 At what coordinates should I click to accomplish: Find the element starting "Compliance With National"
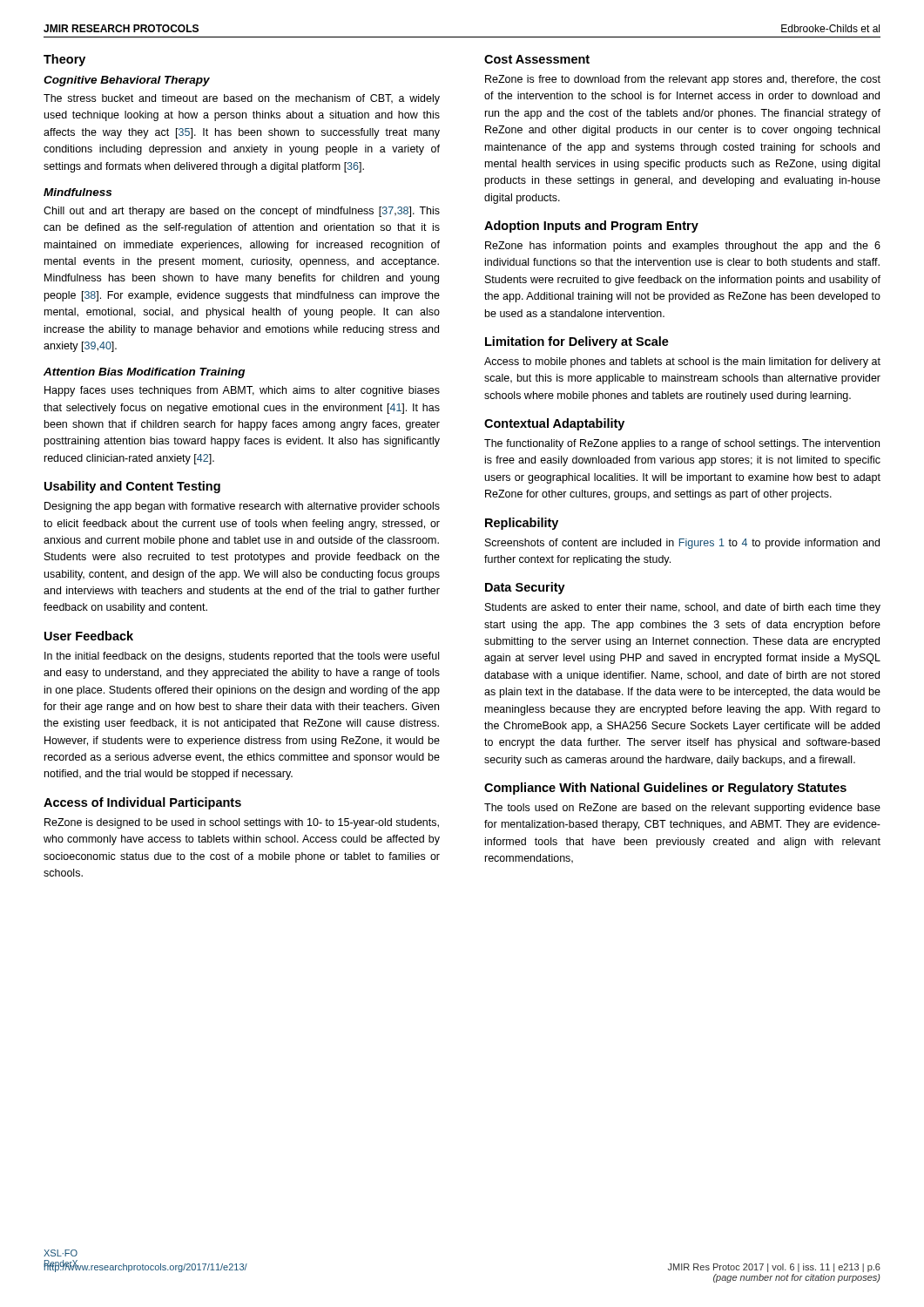click(666, 788)
